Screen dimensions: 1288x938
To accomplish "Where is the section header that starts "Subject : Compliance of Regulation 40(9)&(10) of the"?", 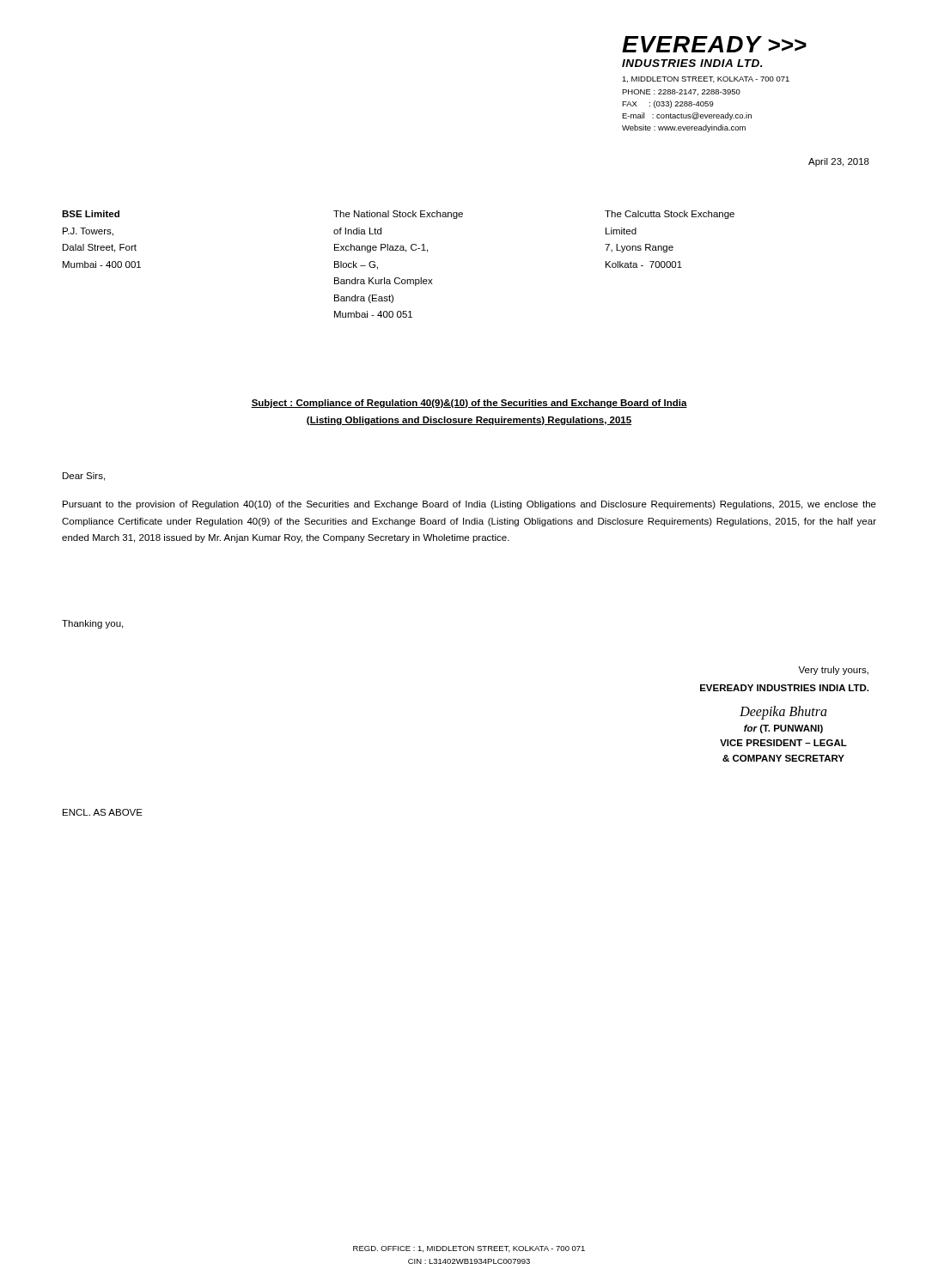I will click(x=469, y=411).
